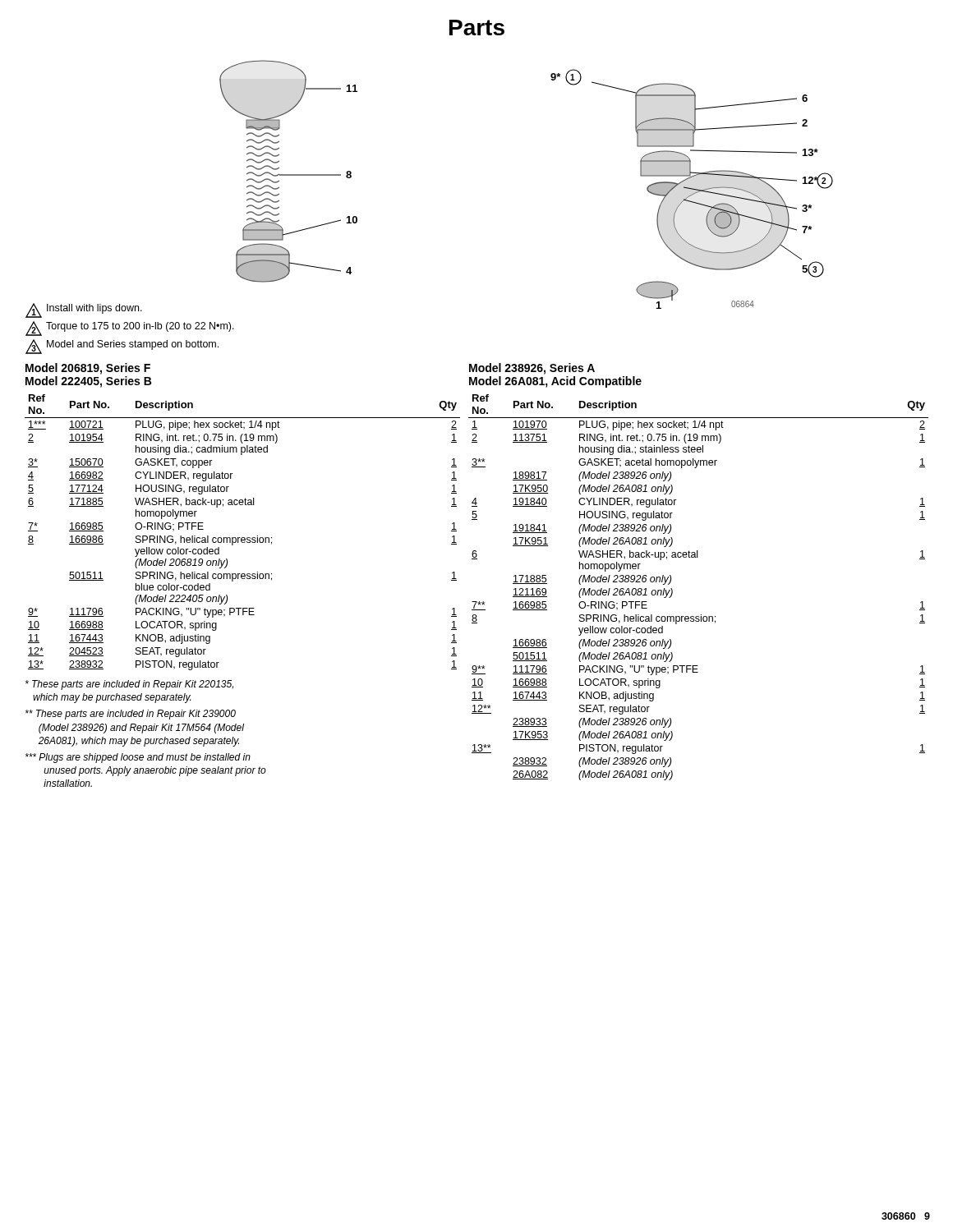Select the table that reads "(Model 238926 only)"
953x1232 pixels.
pos(698,586)
